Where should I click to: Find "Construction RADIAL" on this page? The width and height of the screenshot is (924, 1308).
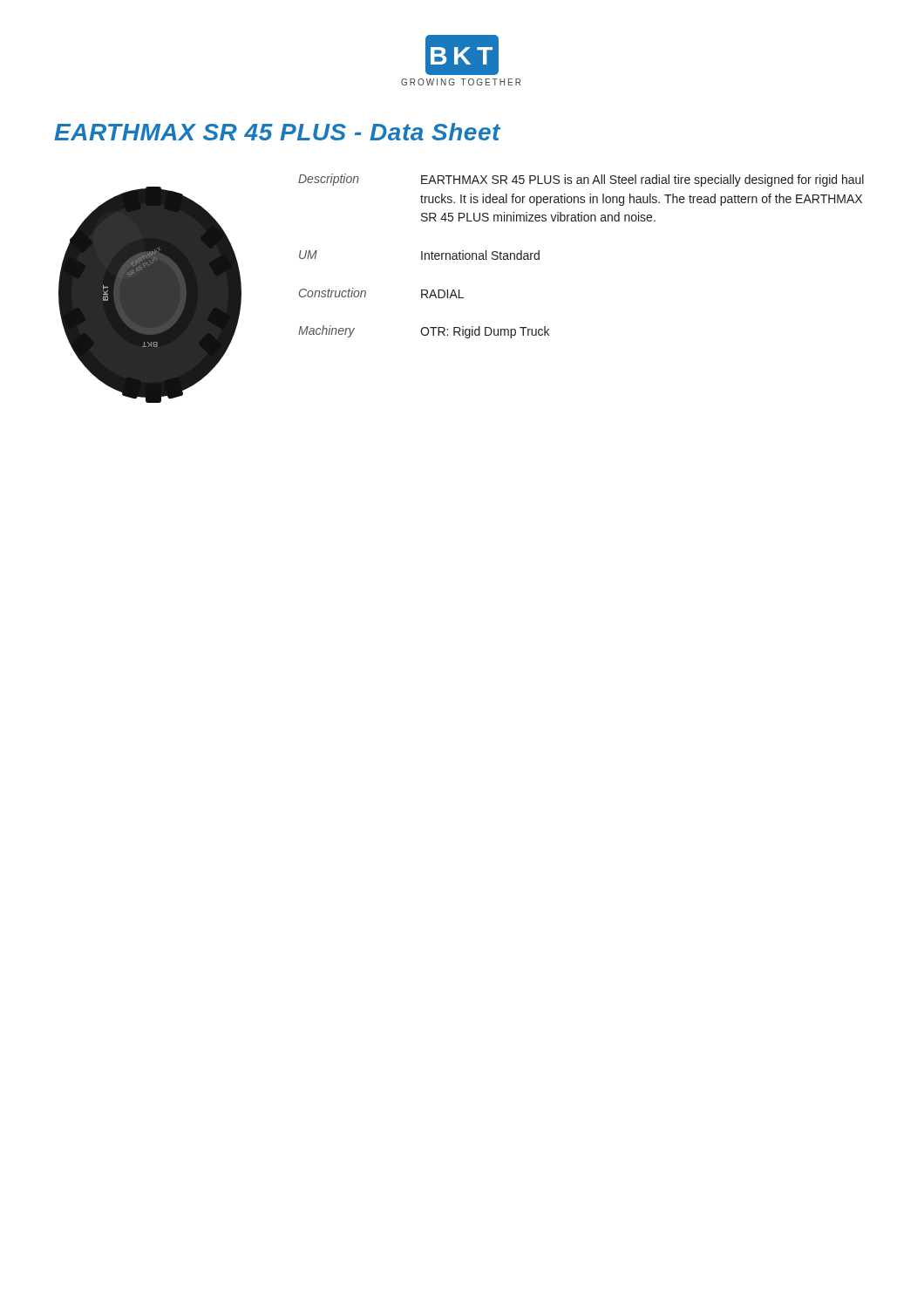(323, 293)
